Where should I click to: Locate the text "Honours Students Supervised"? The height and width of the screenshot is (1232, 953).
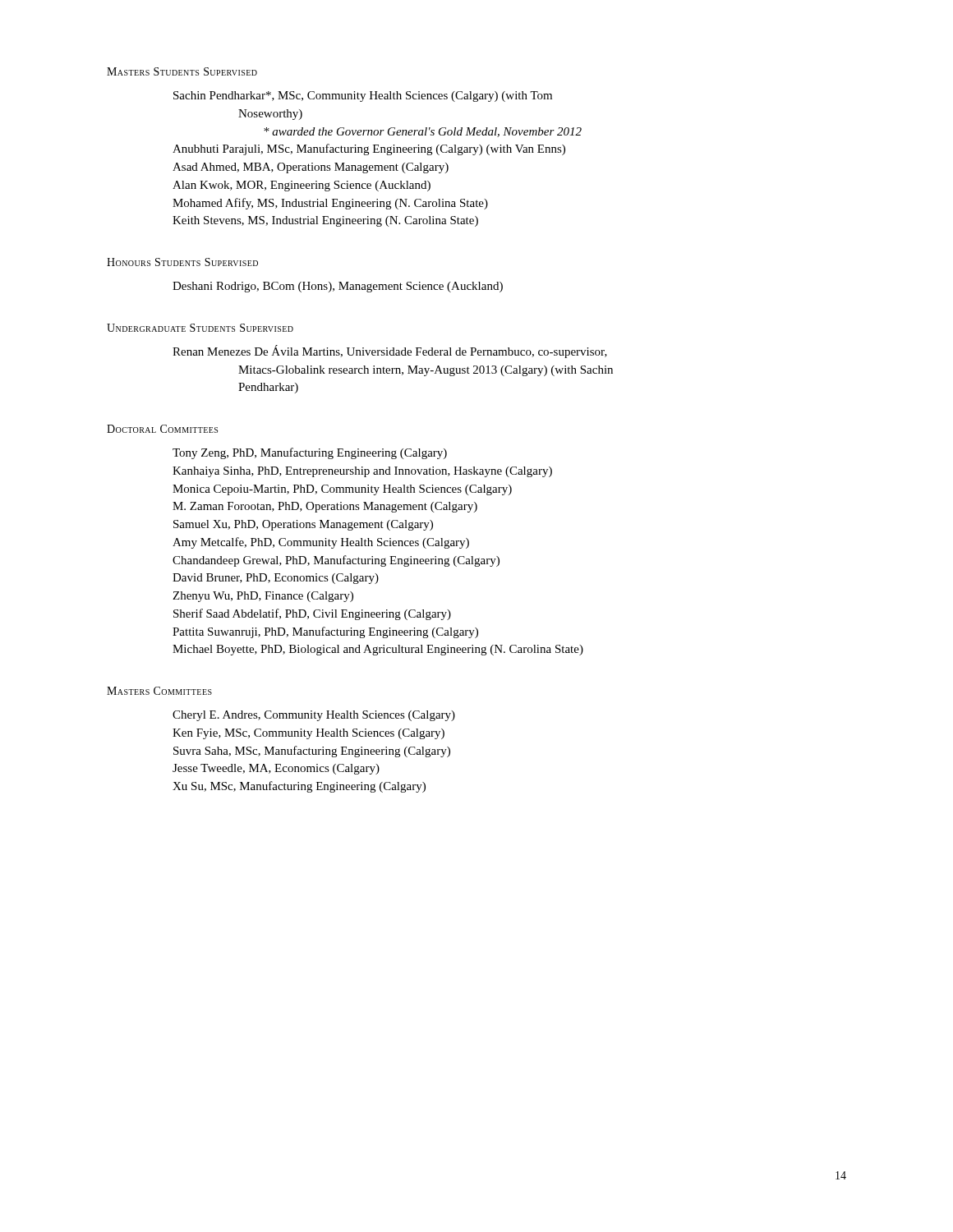pos(183,262)
